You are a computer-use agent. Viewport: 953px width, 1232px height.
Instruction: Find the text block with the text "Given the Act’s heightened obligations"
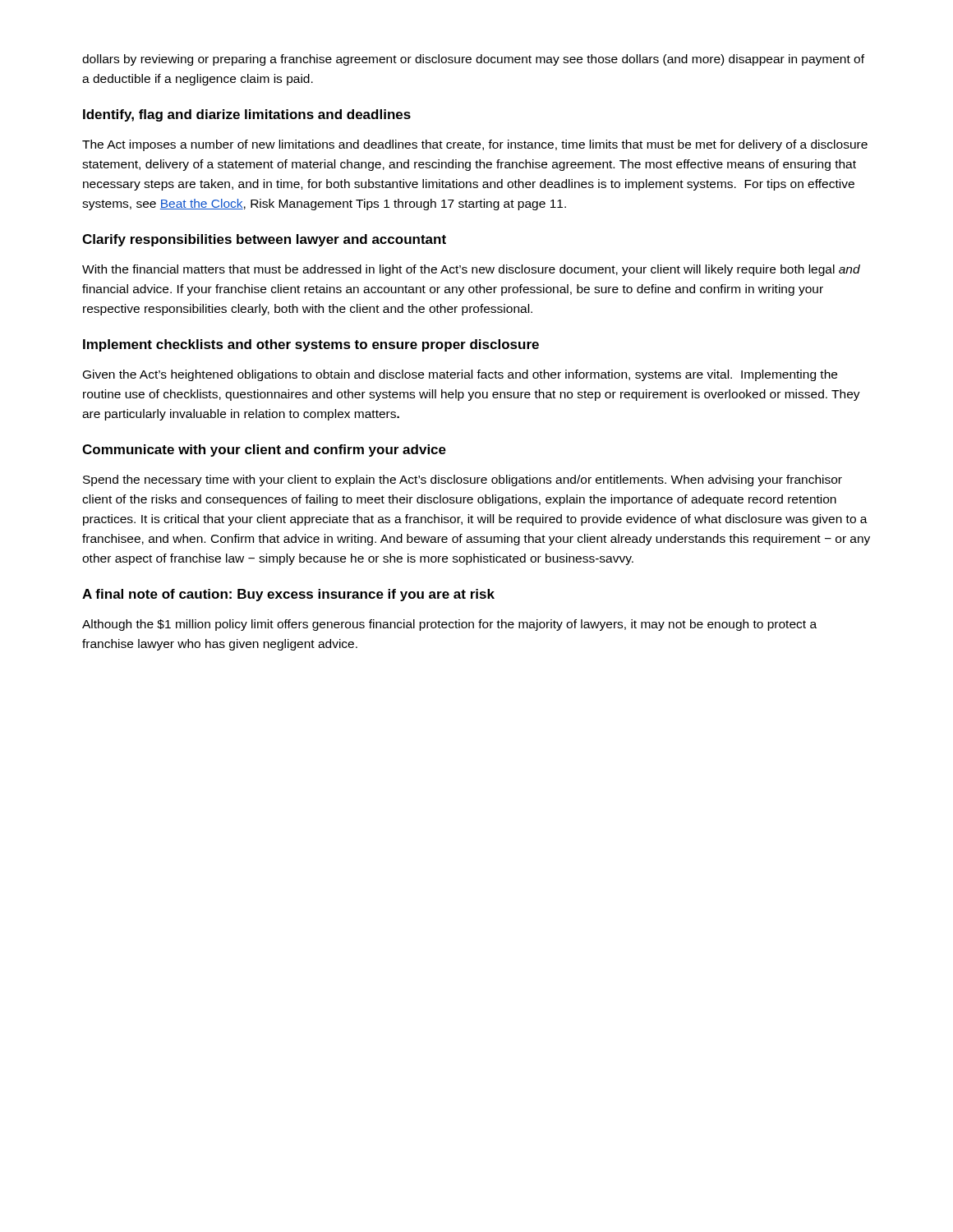(471, 394)
